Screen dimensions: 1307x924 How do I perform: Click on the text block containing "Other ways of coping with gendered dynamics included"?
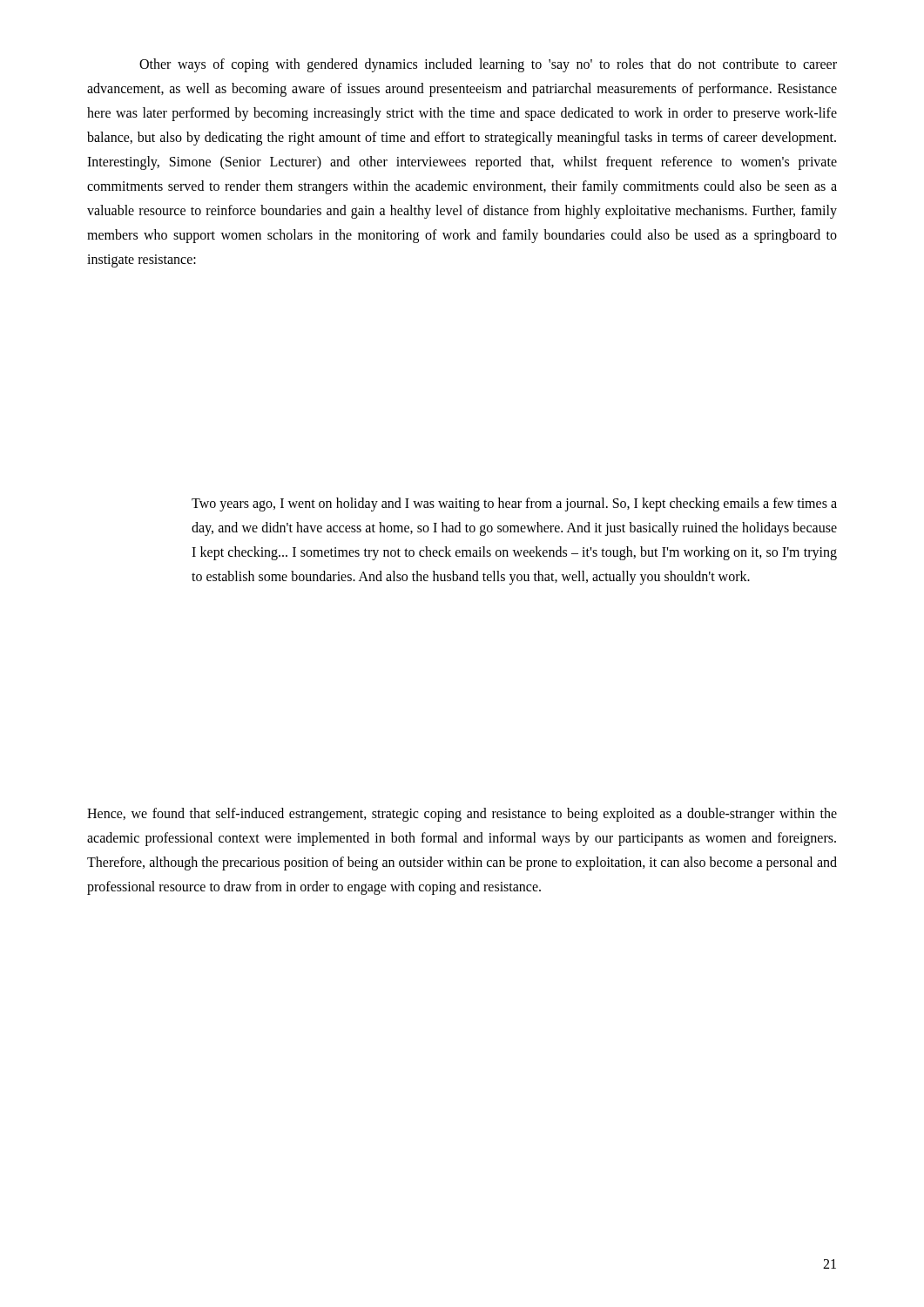[462, 162]
